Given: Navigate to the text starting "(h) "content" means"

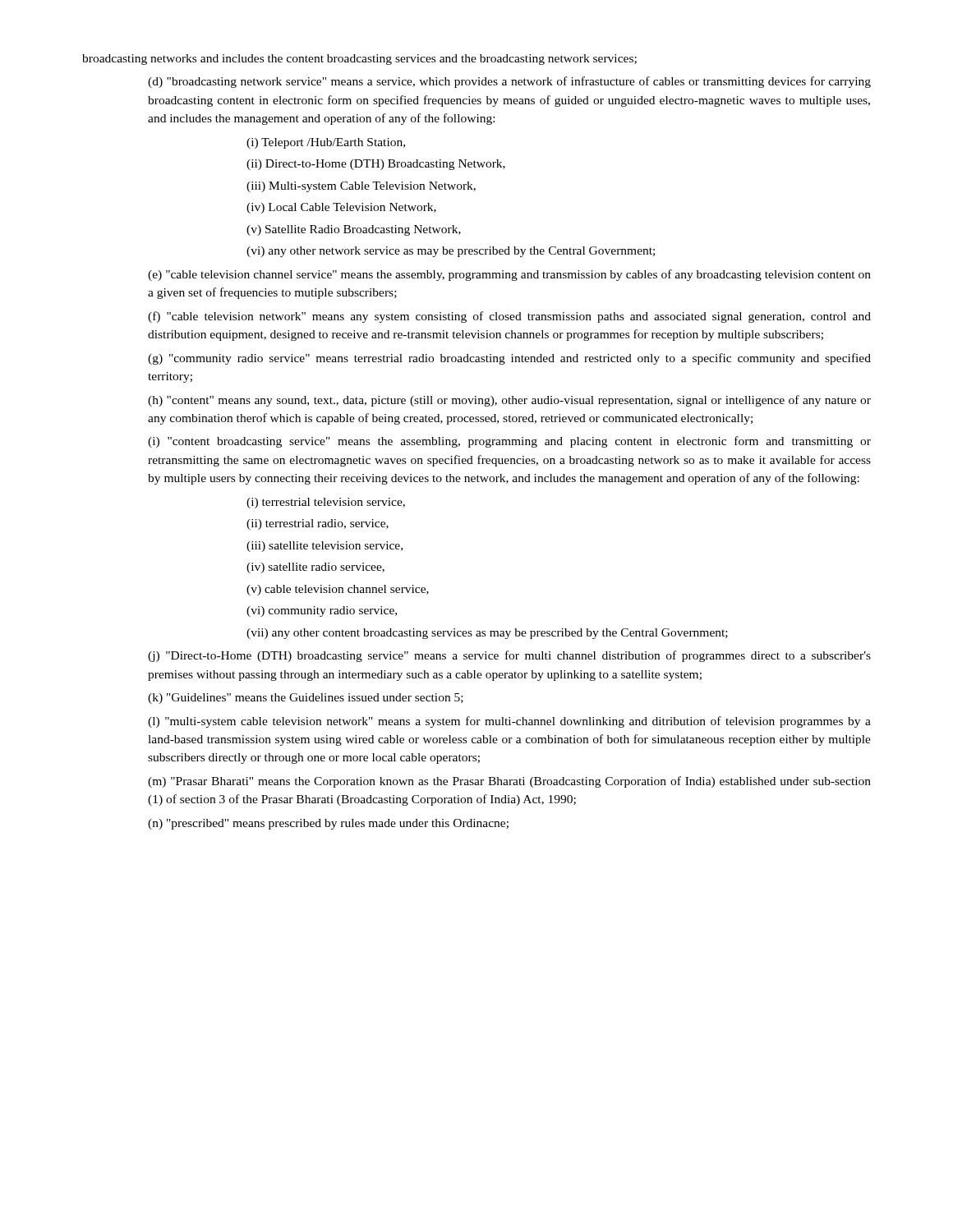Looking at the screenshot, I should [x=509, y=409].
